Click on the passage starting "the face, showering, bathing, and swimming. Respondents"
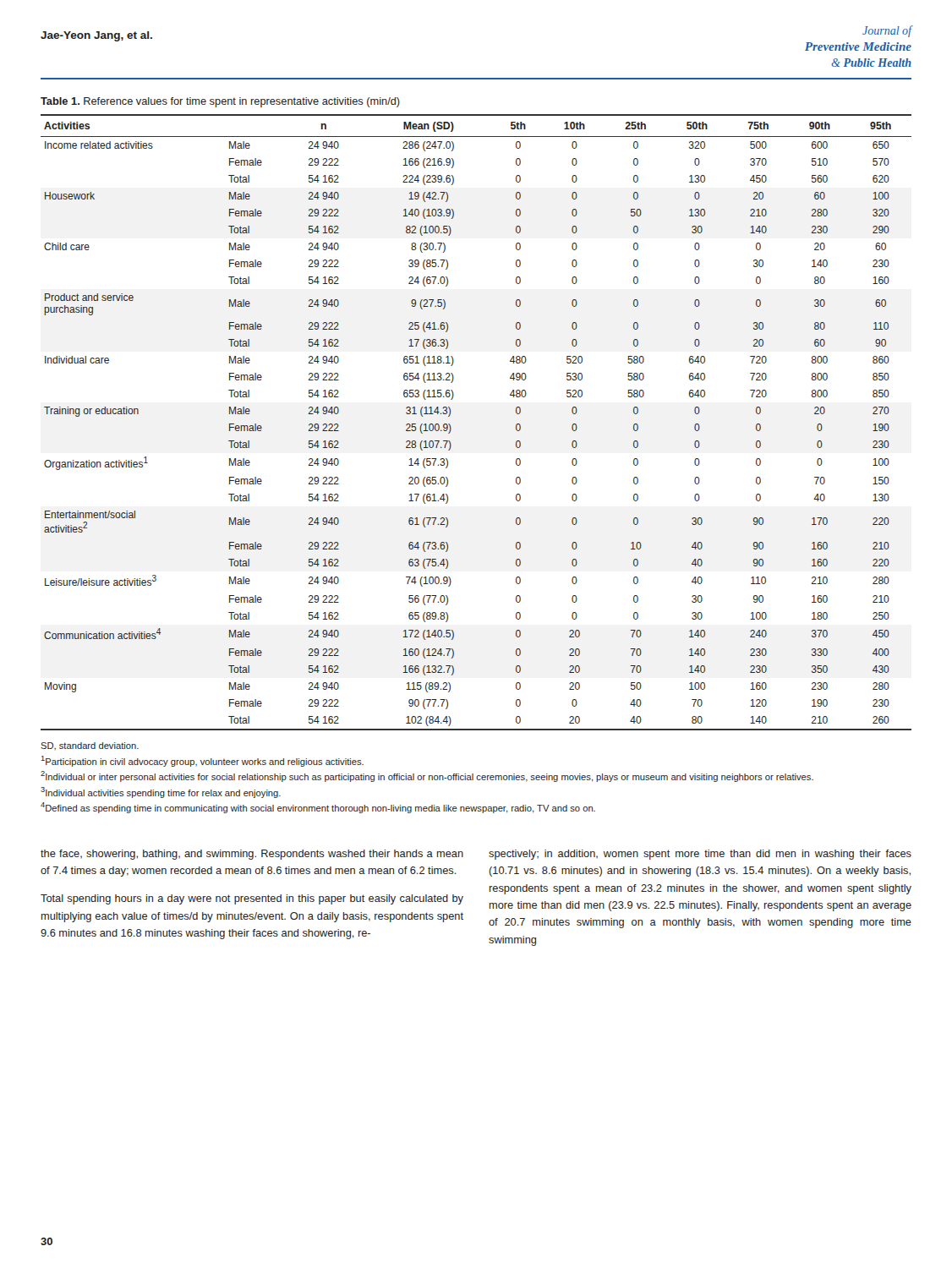This screenshot has height=1268, width=952. (252, 894)
